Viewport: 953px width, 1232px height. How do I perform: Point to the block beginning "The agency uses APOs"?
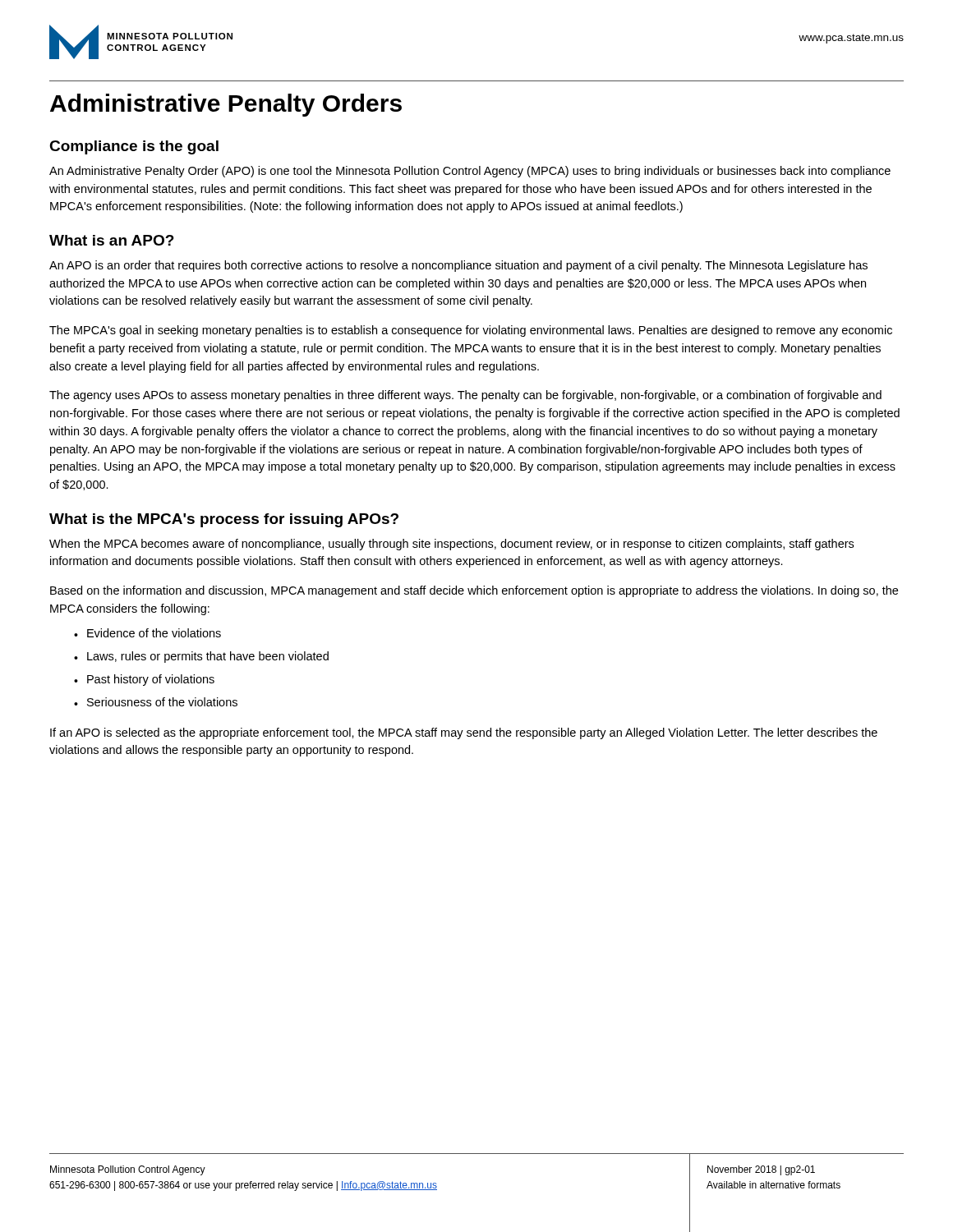click(475, 440)
